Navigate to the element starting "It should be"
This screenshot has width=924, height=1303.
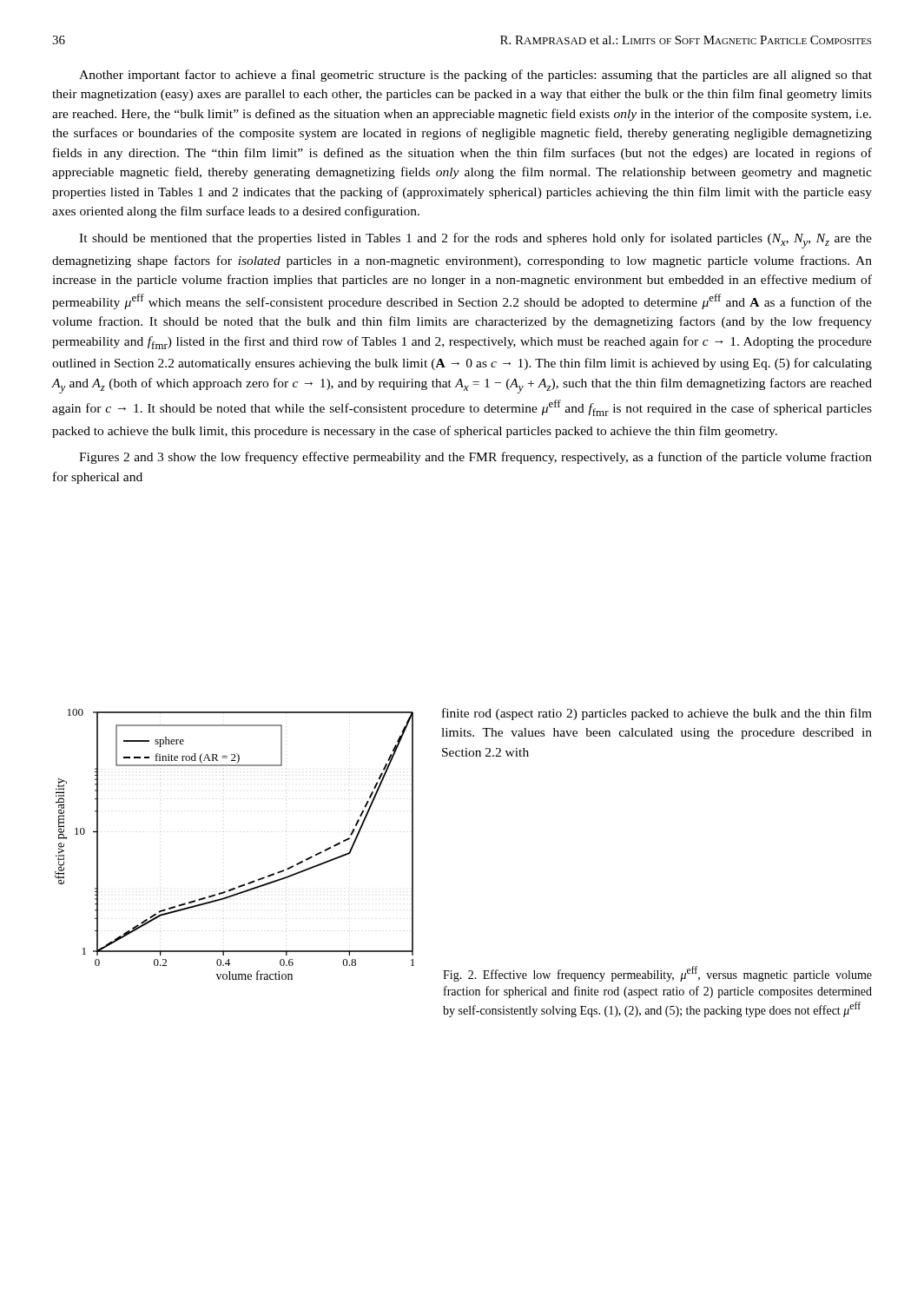tap(462, 334)
